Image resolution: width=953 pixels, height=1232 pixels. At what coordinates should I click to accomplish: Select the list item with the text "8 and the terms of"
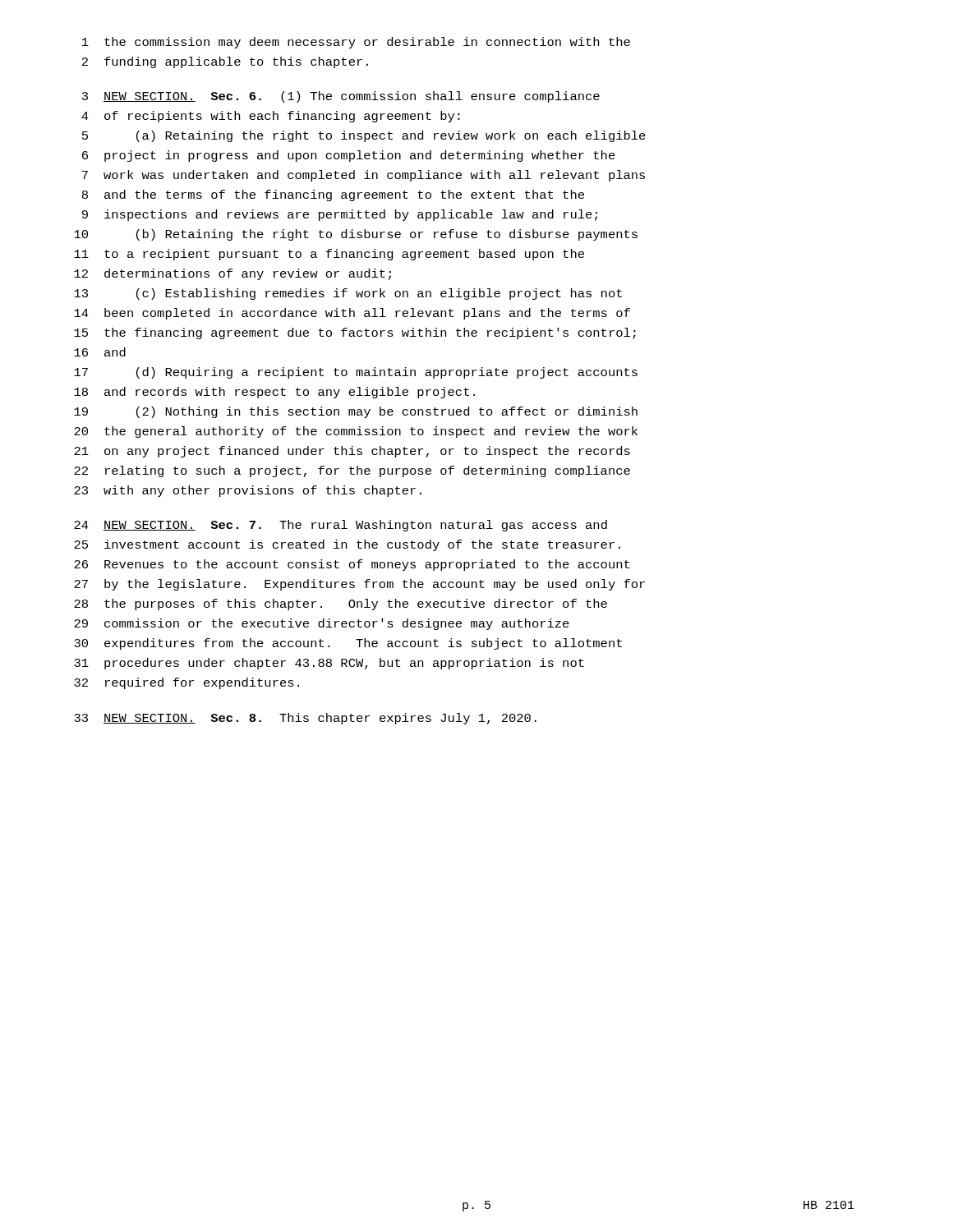(x=476, y=196)
